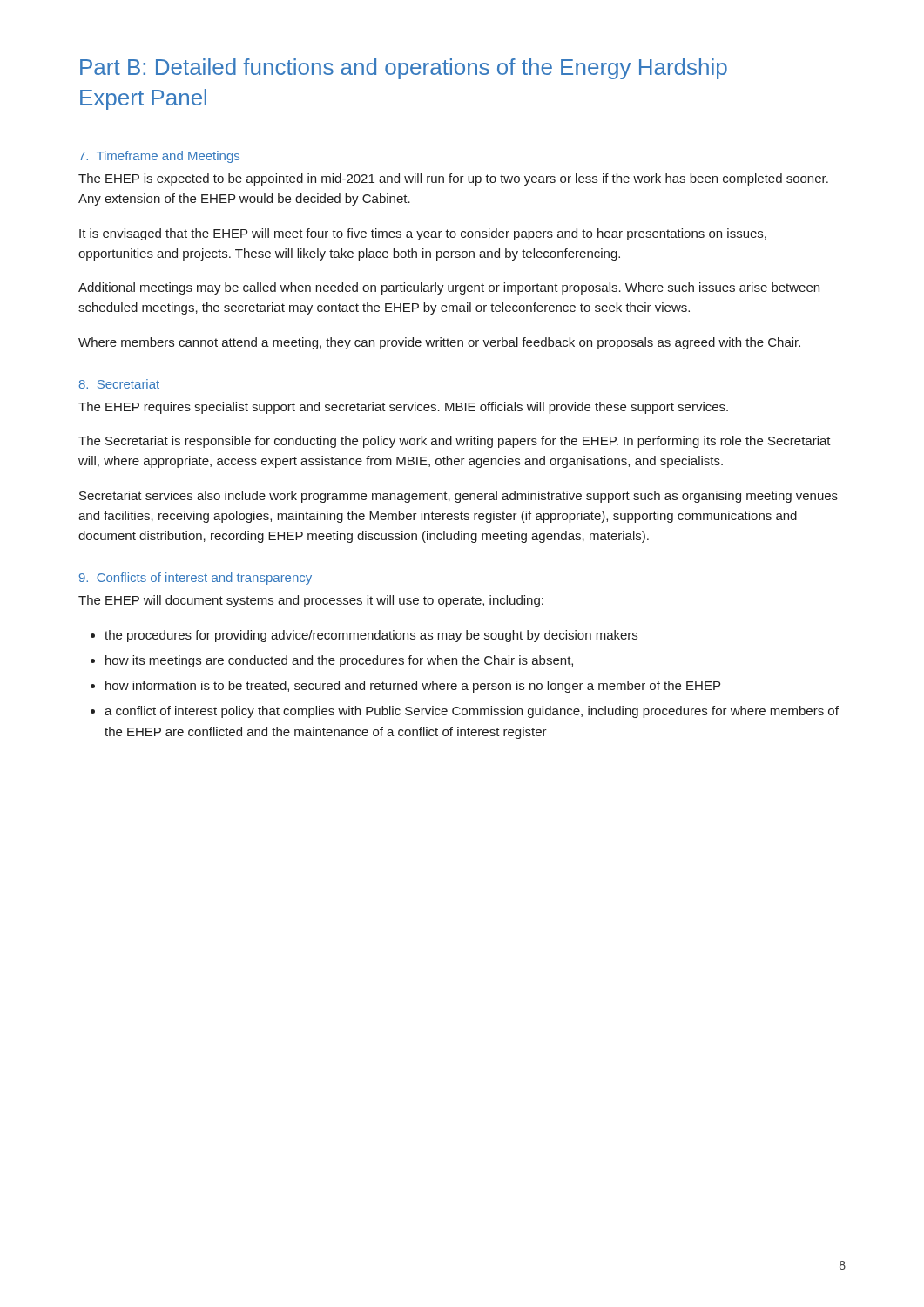The image size is (924, 1307).
Task: Navigate to the element starting "Additional meetings may be called"
Action: tap(449, 297)
